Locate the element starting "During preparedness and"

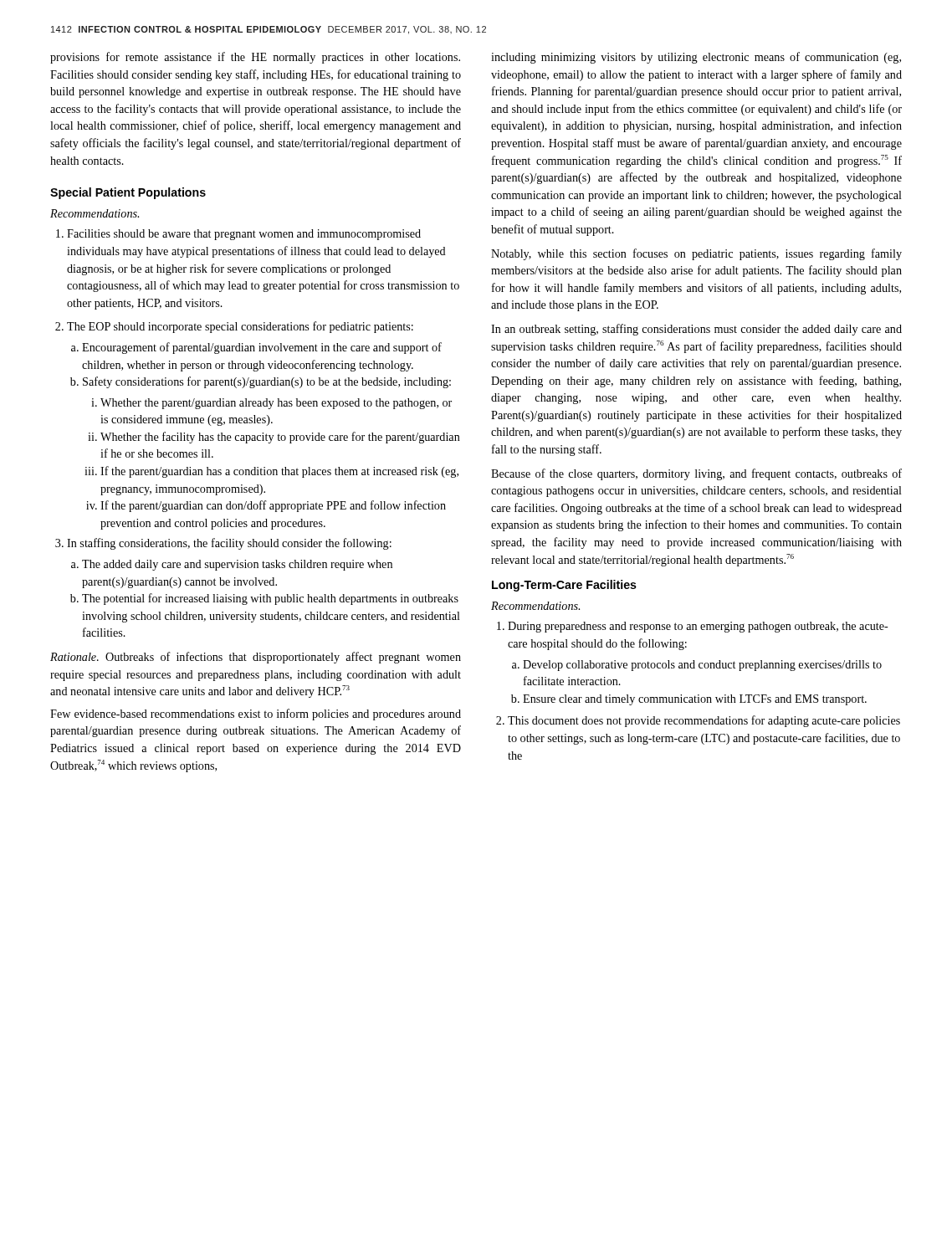(705, 663)
